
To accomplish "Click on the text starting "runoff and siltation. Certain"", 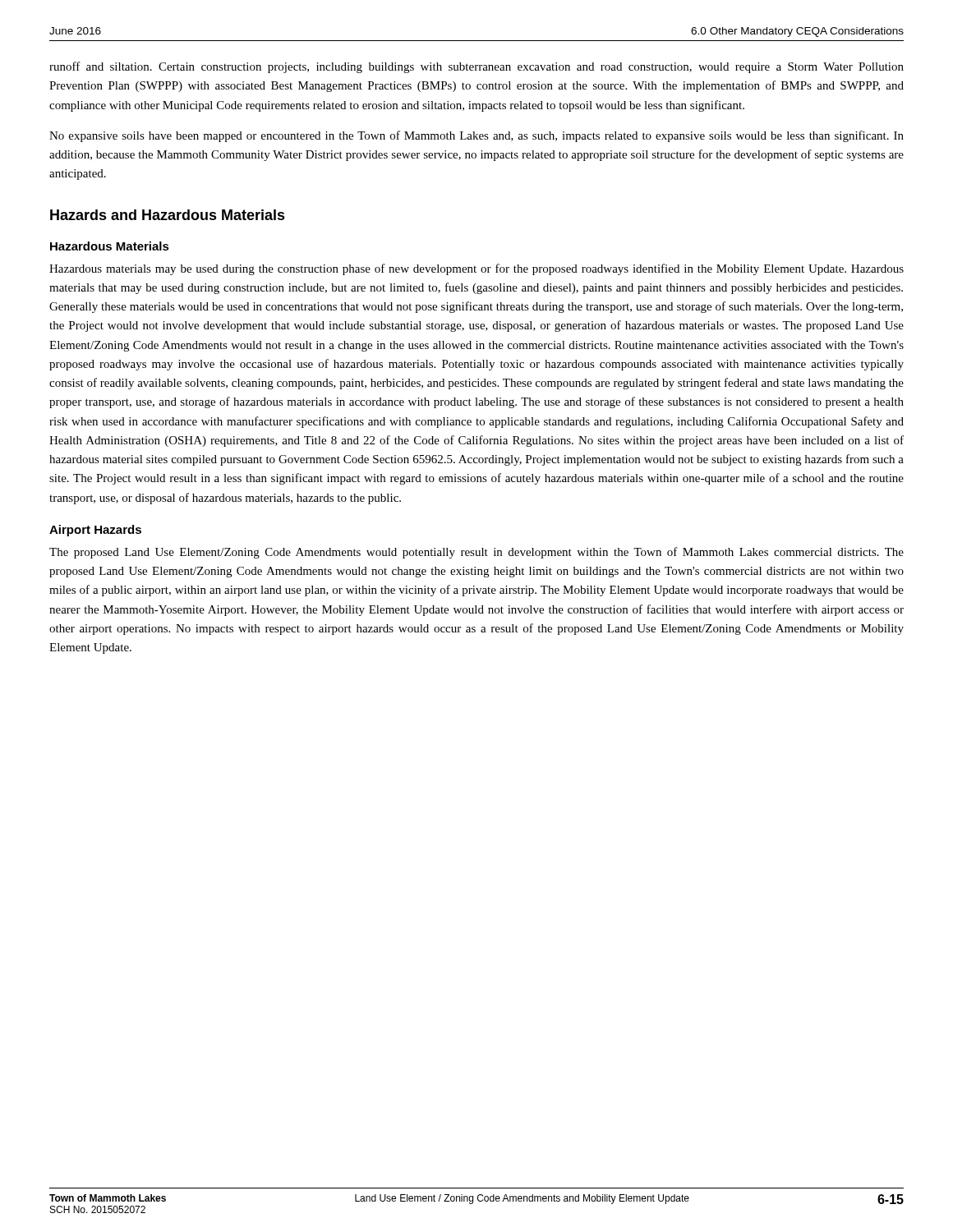I will point(476,86).
